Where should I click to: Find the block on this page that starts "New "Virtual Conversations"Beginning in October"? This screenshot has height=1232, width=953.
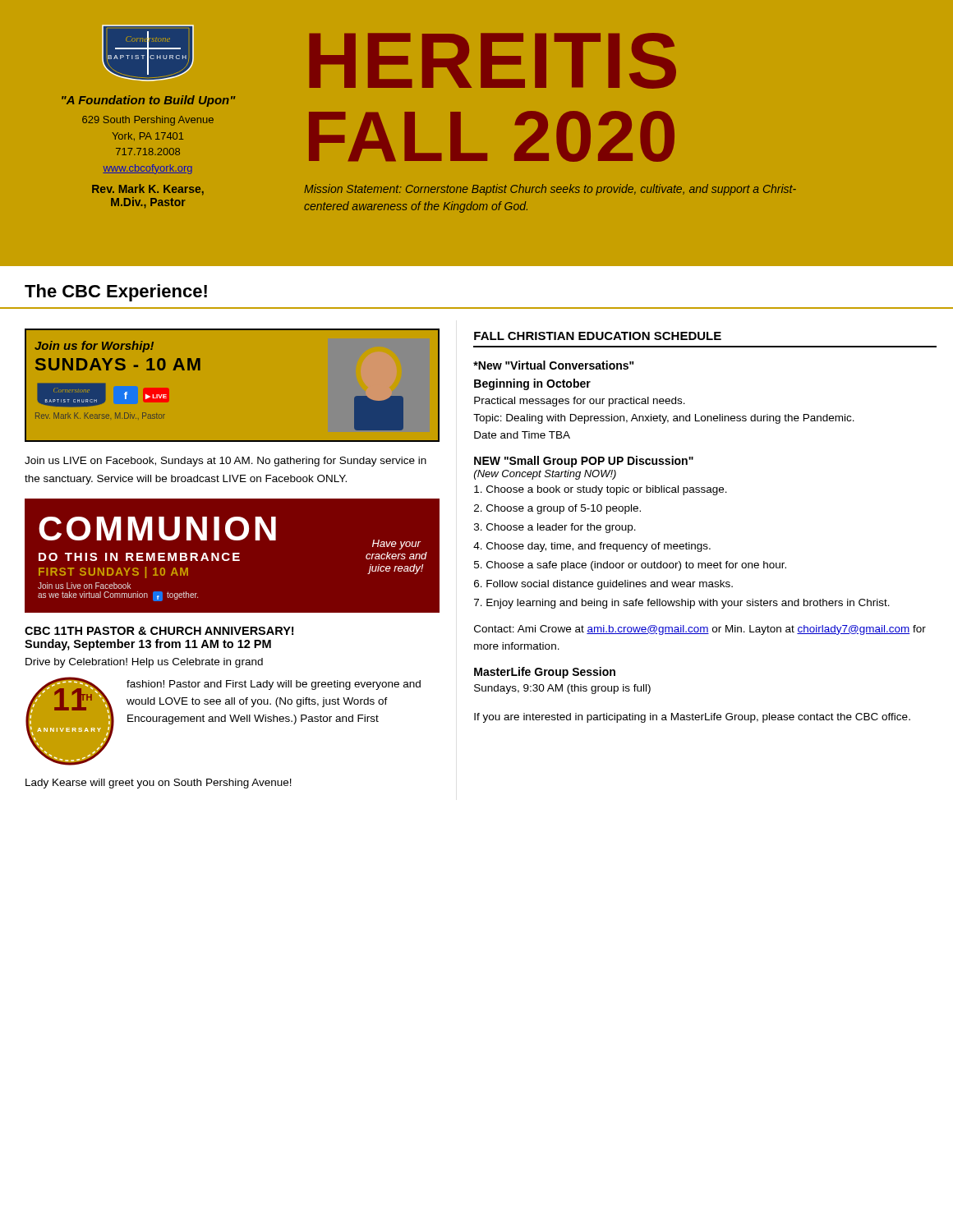point(554,365)
